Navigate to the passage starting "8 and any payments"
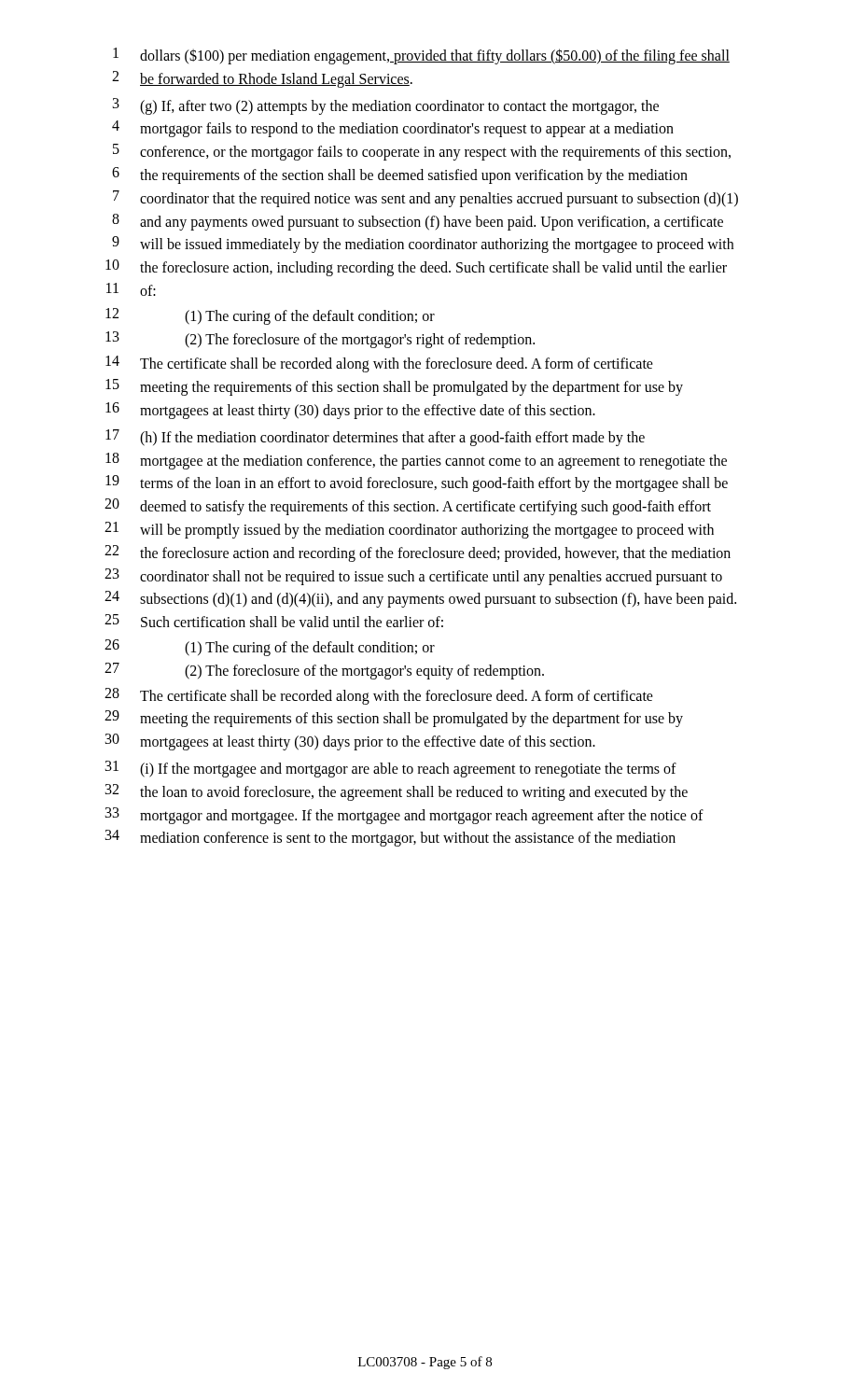The width and height of the screenshot is (850, 1400). pyautogui.click(x=425, y=222)
